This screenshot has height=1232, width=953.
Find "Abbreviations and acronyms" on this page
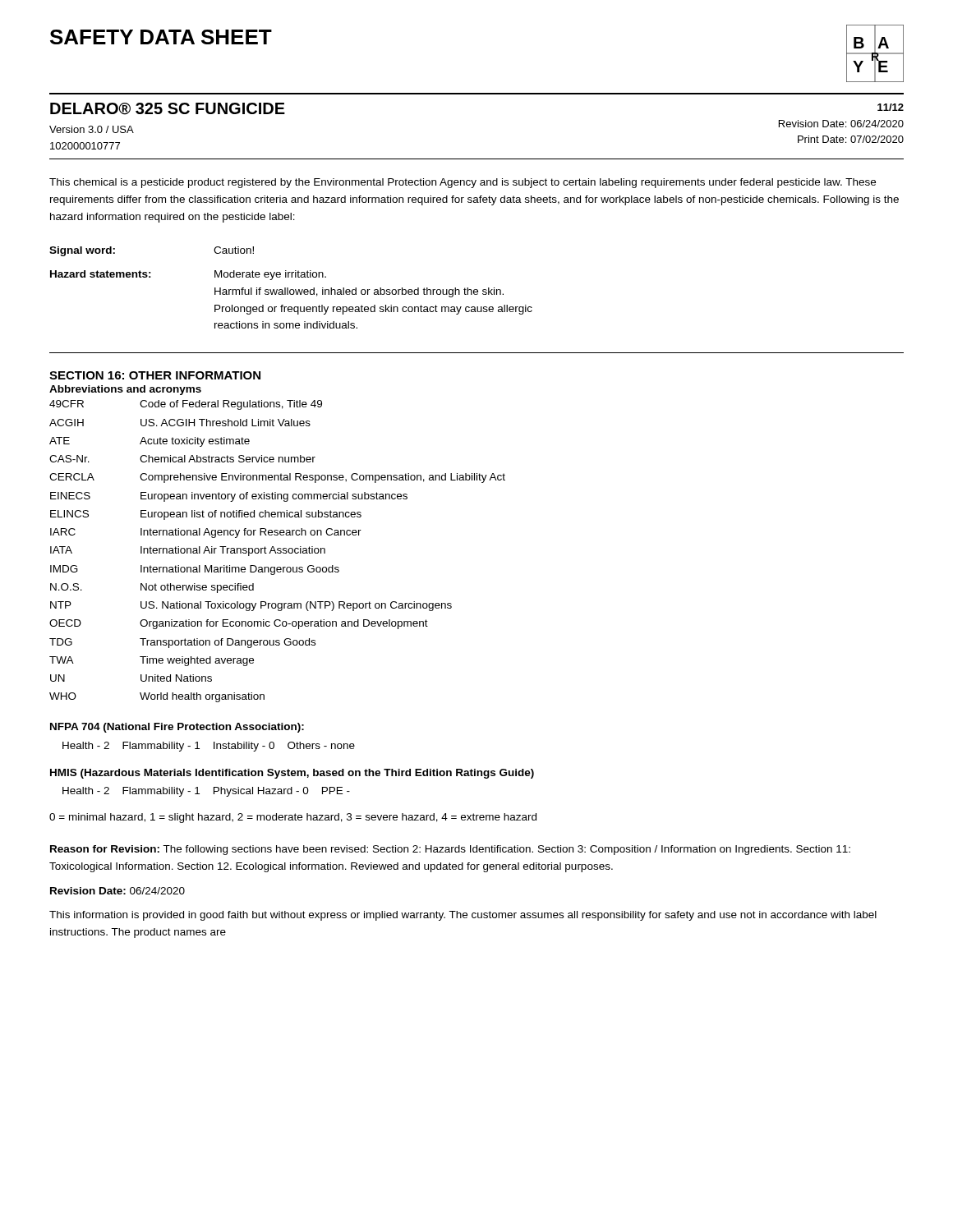125,389
